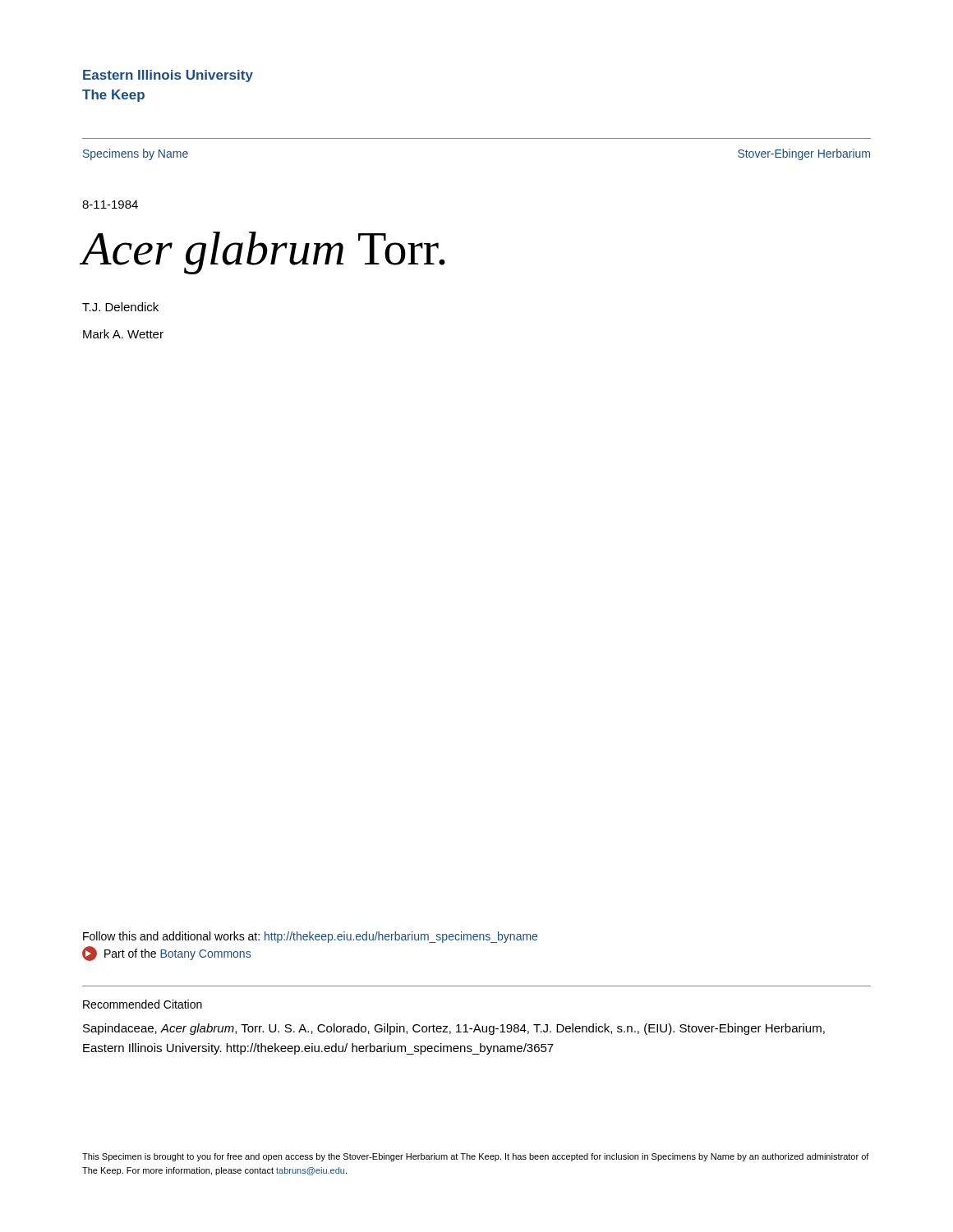Point to the region starting "Stover-Ebinger Herbarium"
953x1232 pixels.
coord(804,154)
